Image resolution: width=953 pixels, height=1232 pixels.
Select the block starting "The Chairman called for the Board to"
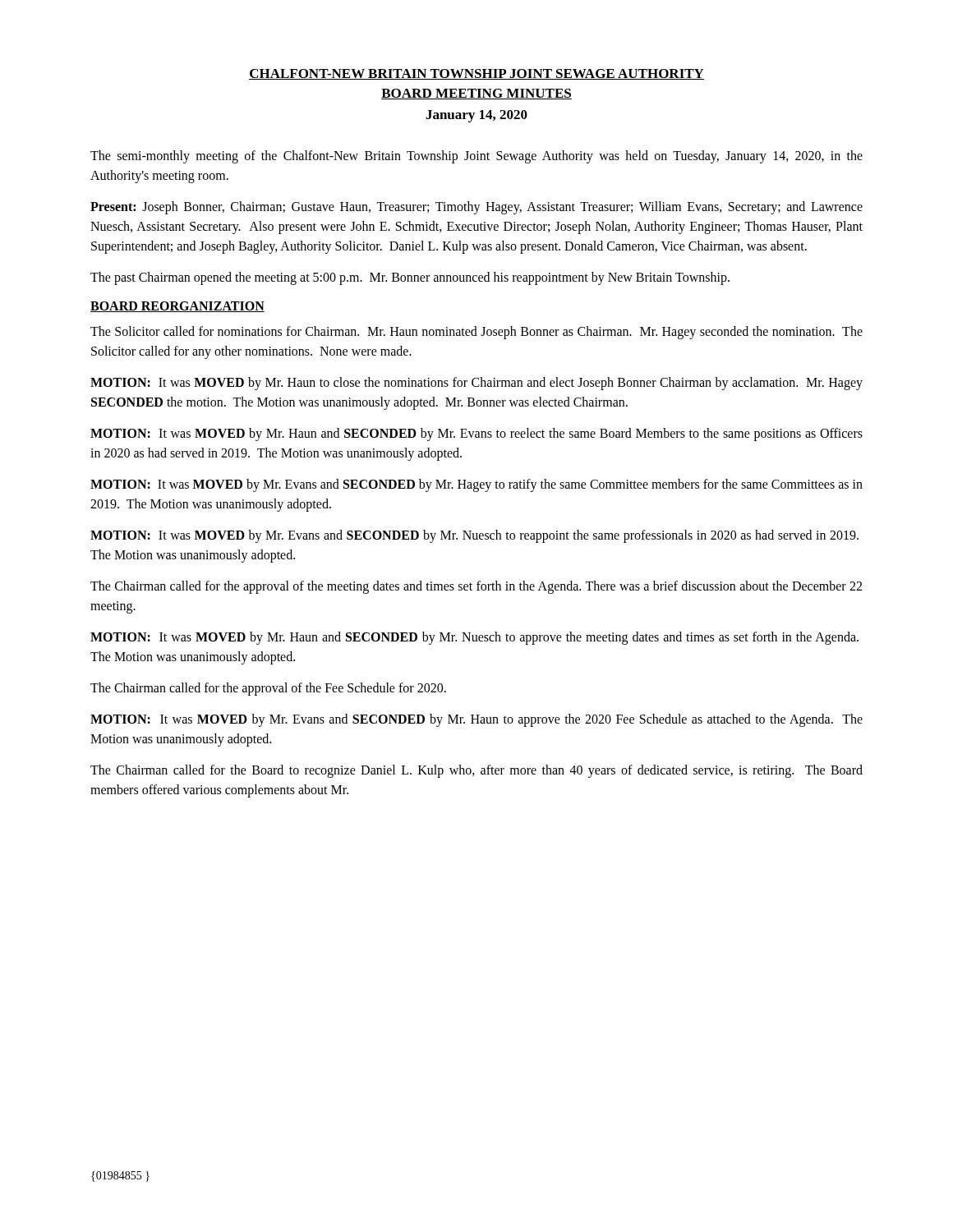point(476,780)
